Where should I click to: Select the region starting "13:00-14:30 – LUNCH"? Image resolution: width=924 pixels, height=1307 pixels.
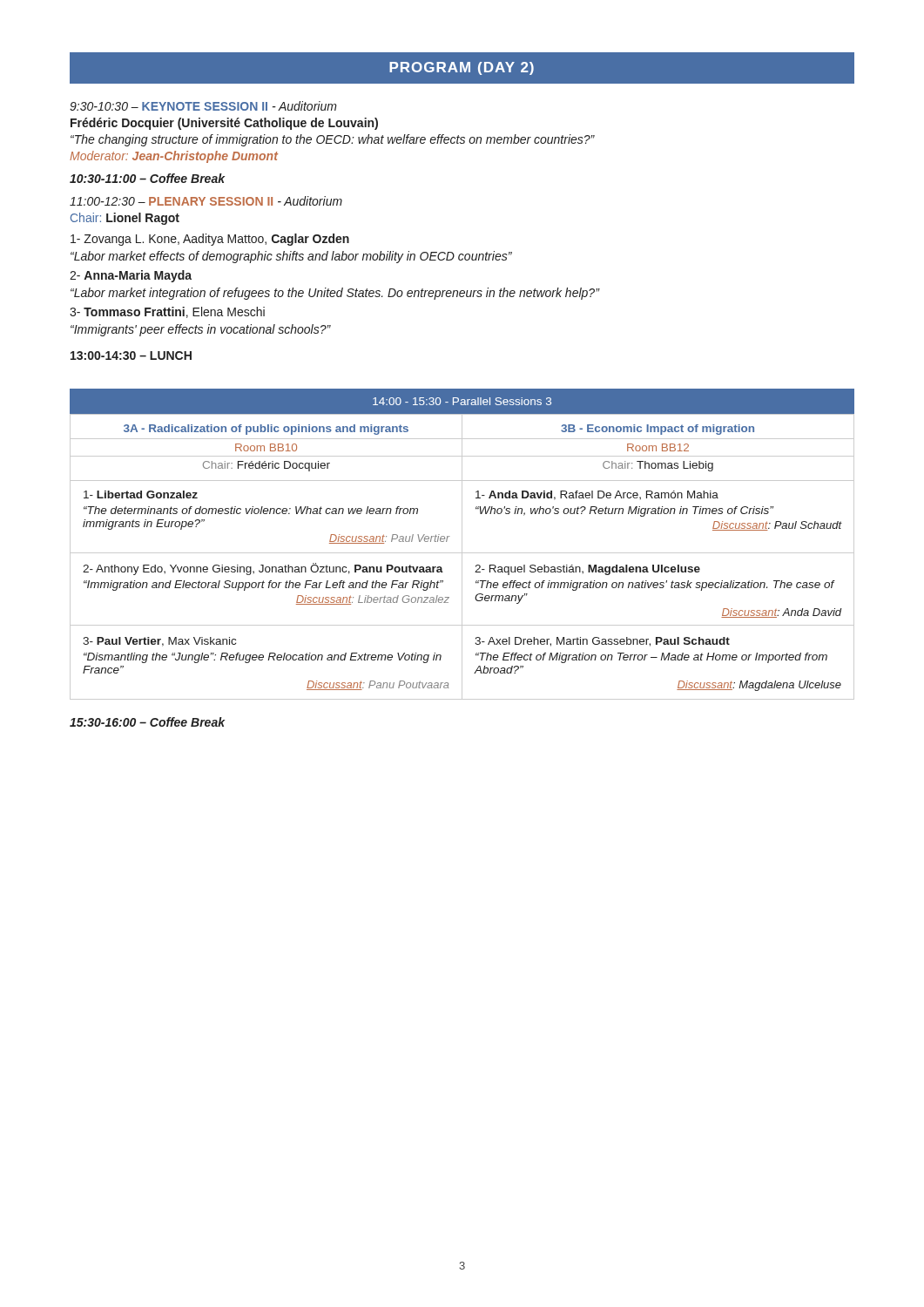click(x=131, y=356)
